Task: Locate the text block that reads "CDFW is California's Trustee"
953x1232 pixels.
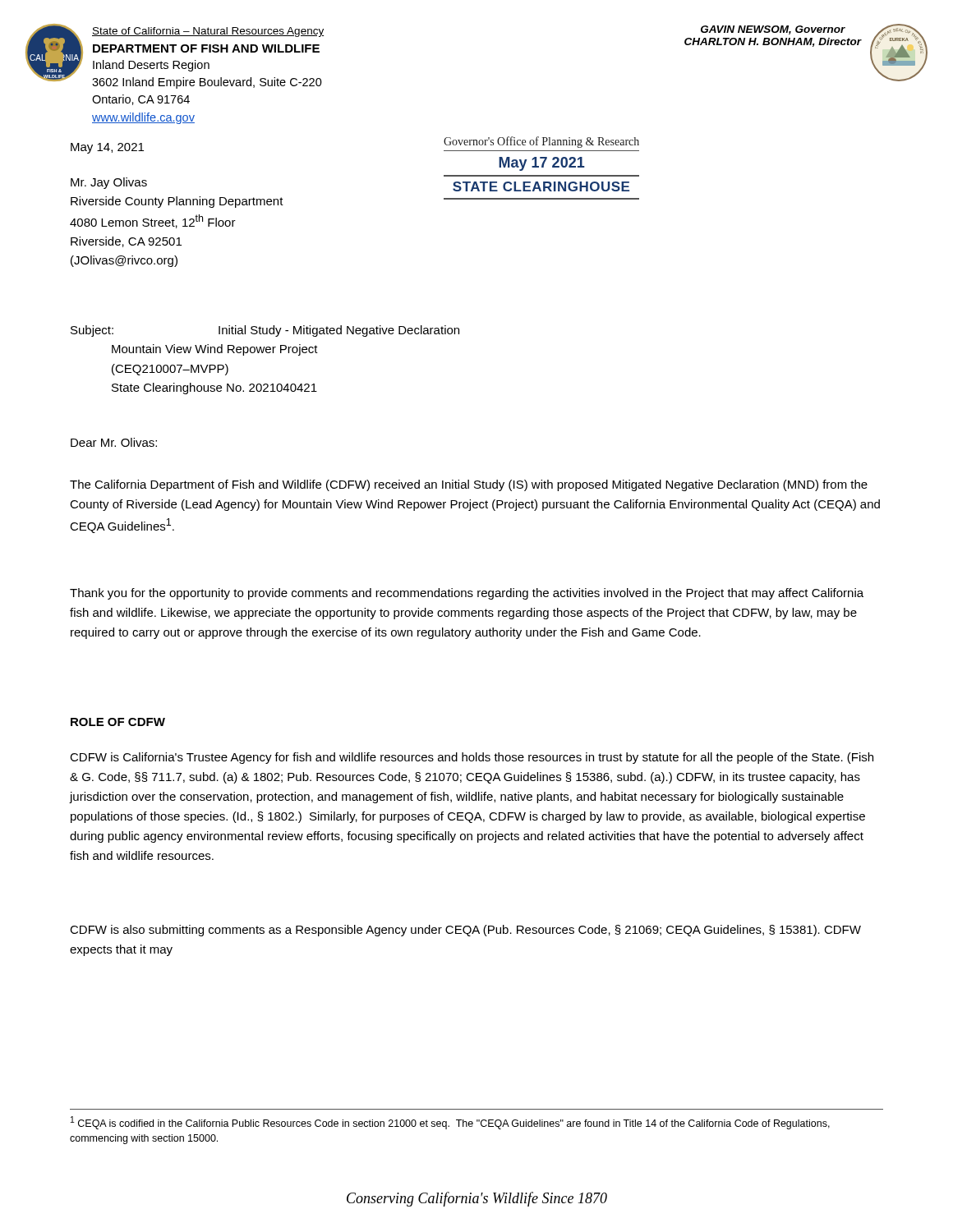Action: tap(472, 806)
